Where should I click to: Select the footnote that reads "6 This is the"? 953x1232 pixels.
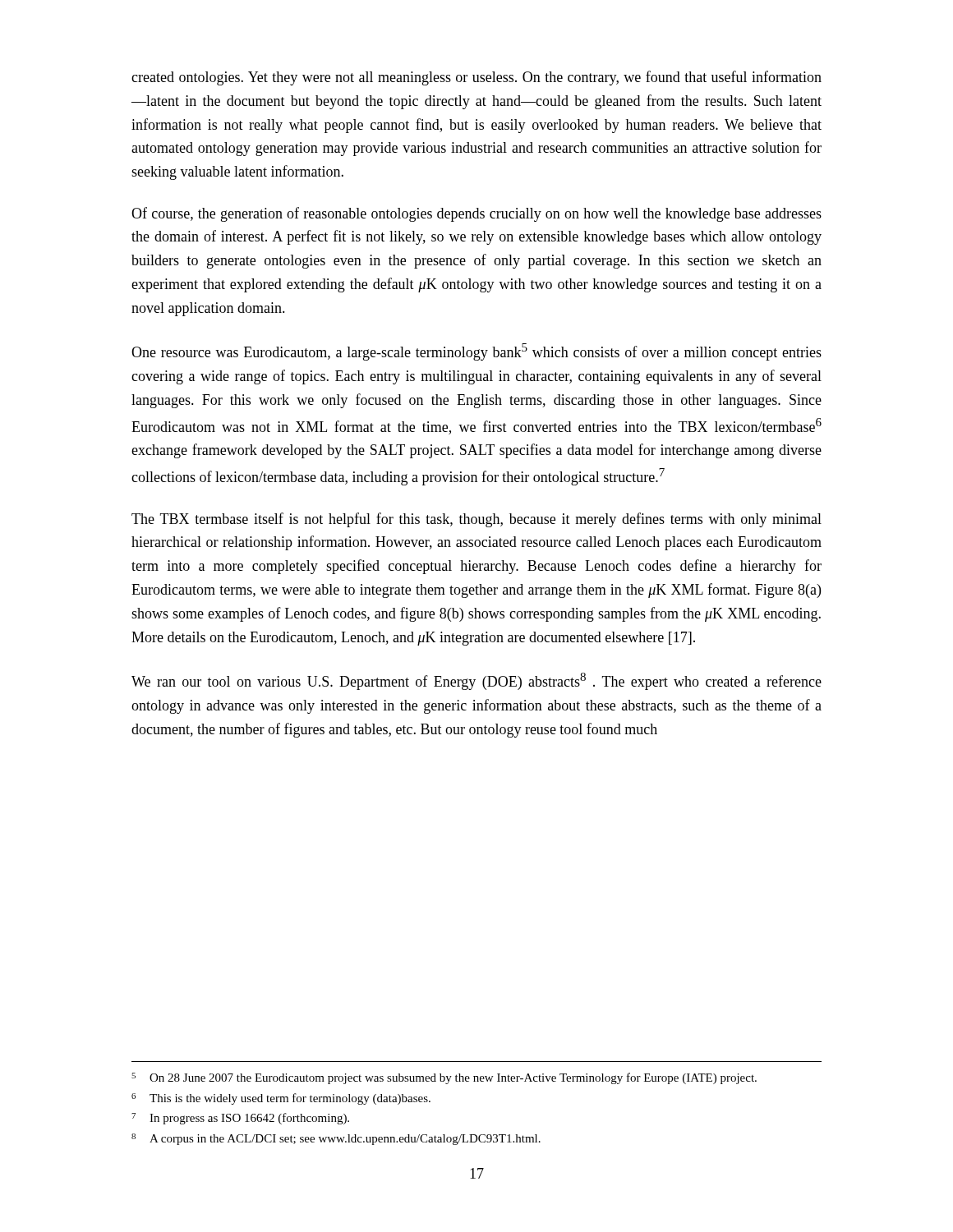pyautogui.click(x=281, y=1099)
